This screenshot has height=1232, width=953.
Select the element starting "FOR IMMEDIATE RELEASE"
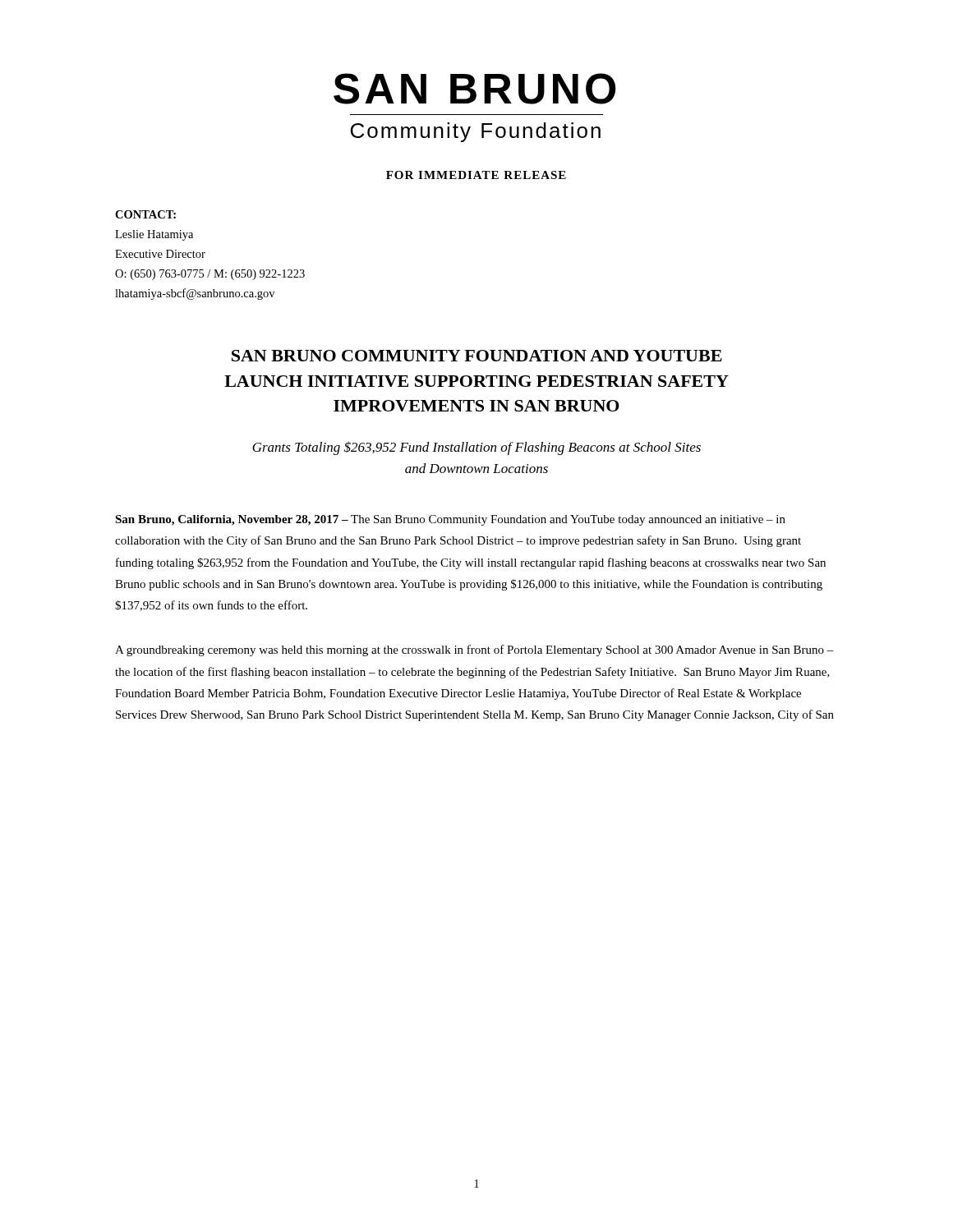pyautogui.click(x=476, y=175)
